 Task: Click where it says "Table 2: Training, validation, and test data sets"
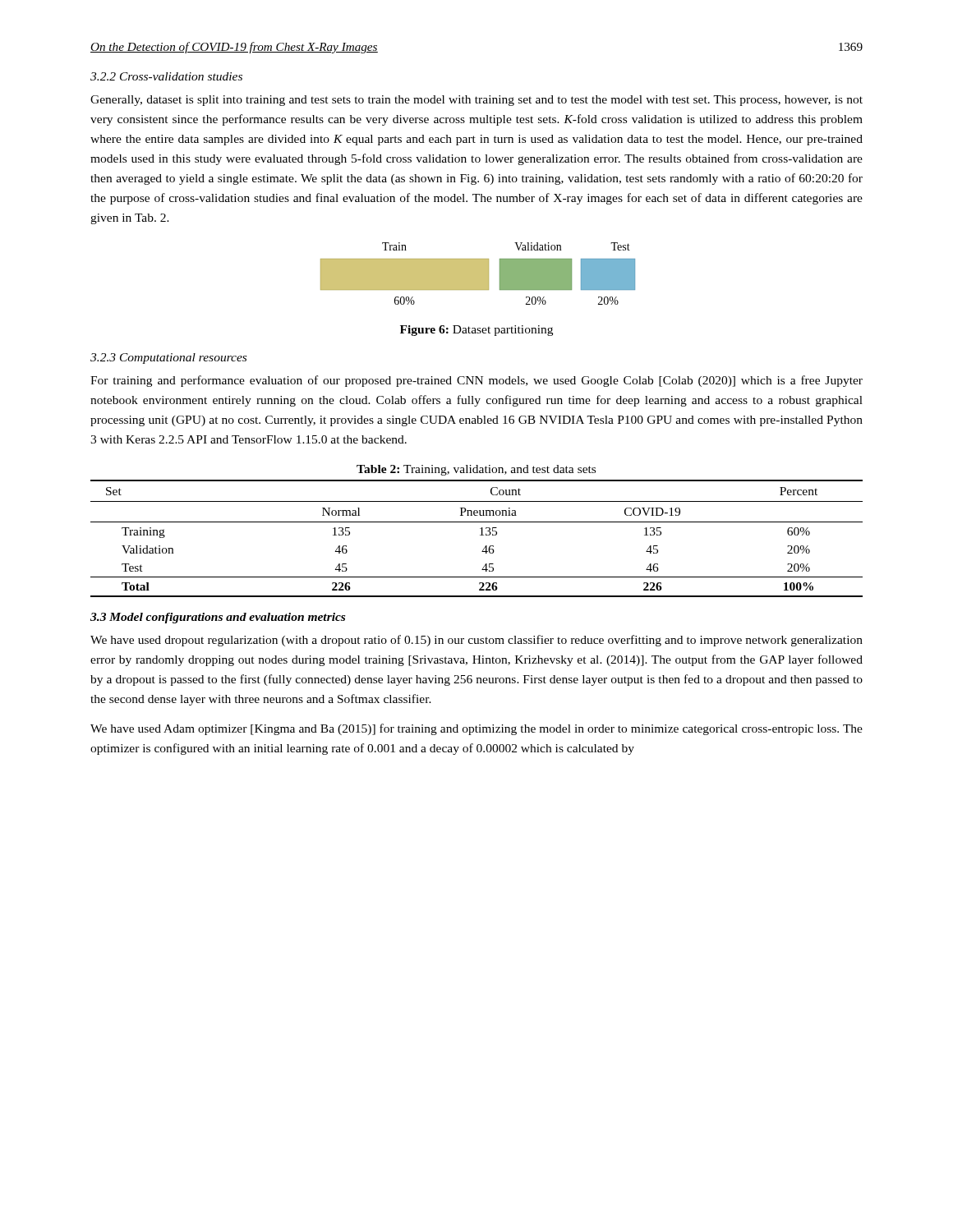pos(476,469)
